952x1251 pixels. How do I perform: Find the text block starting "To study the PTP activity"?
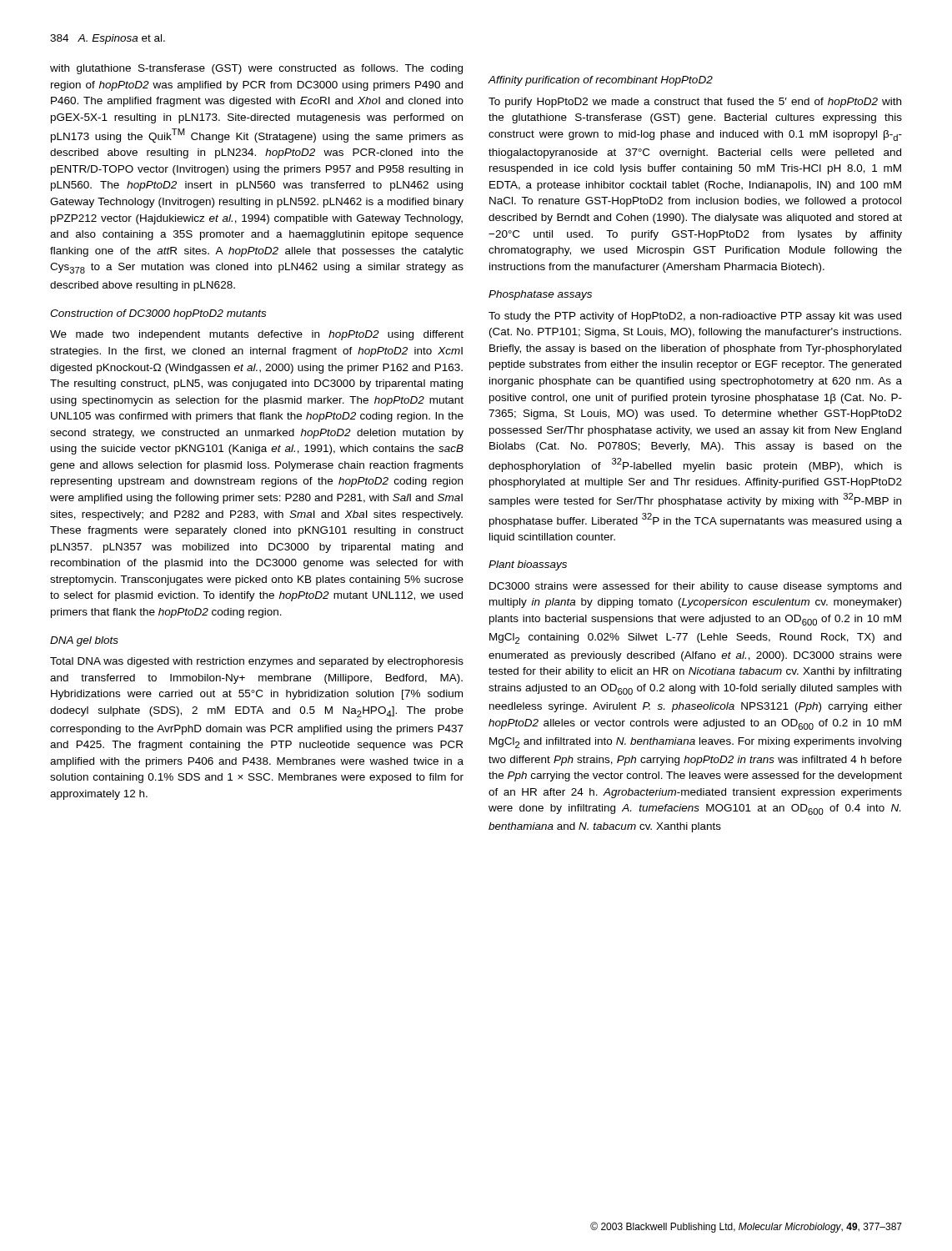695,426
